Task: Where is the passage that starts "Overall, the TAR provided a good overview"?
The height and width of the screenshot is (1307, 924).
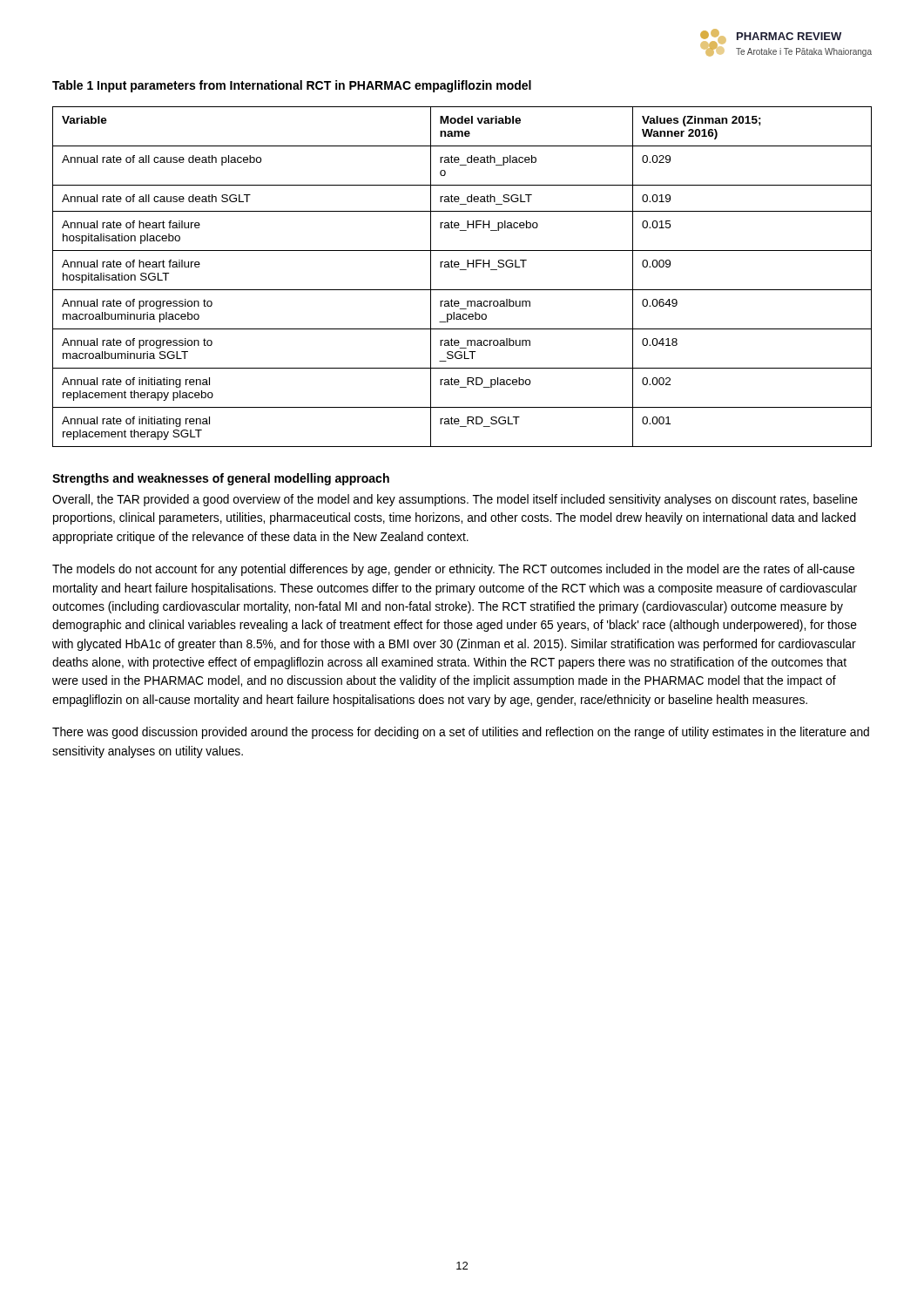Action: coord(455,518)
